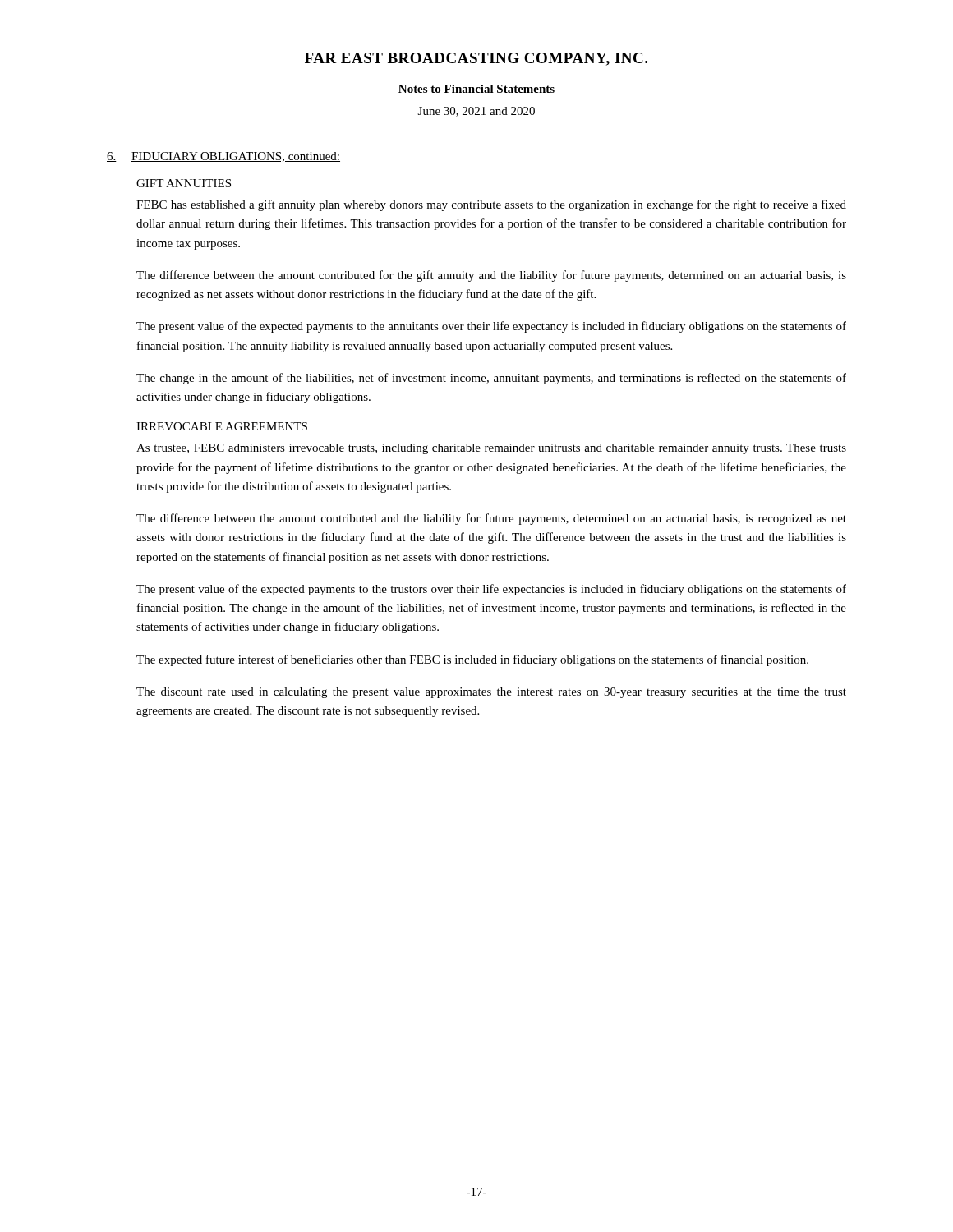
Task: Click the passage that begins "As trustee, FEBC administers irrevocable"
Action: coord(491,467)
